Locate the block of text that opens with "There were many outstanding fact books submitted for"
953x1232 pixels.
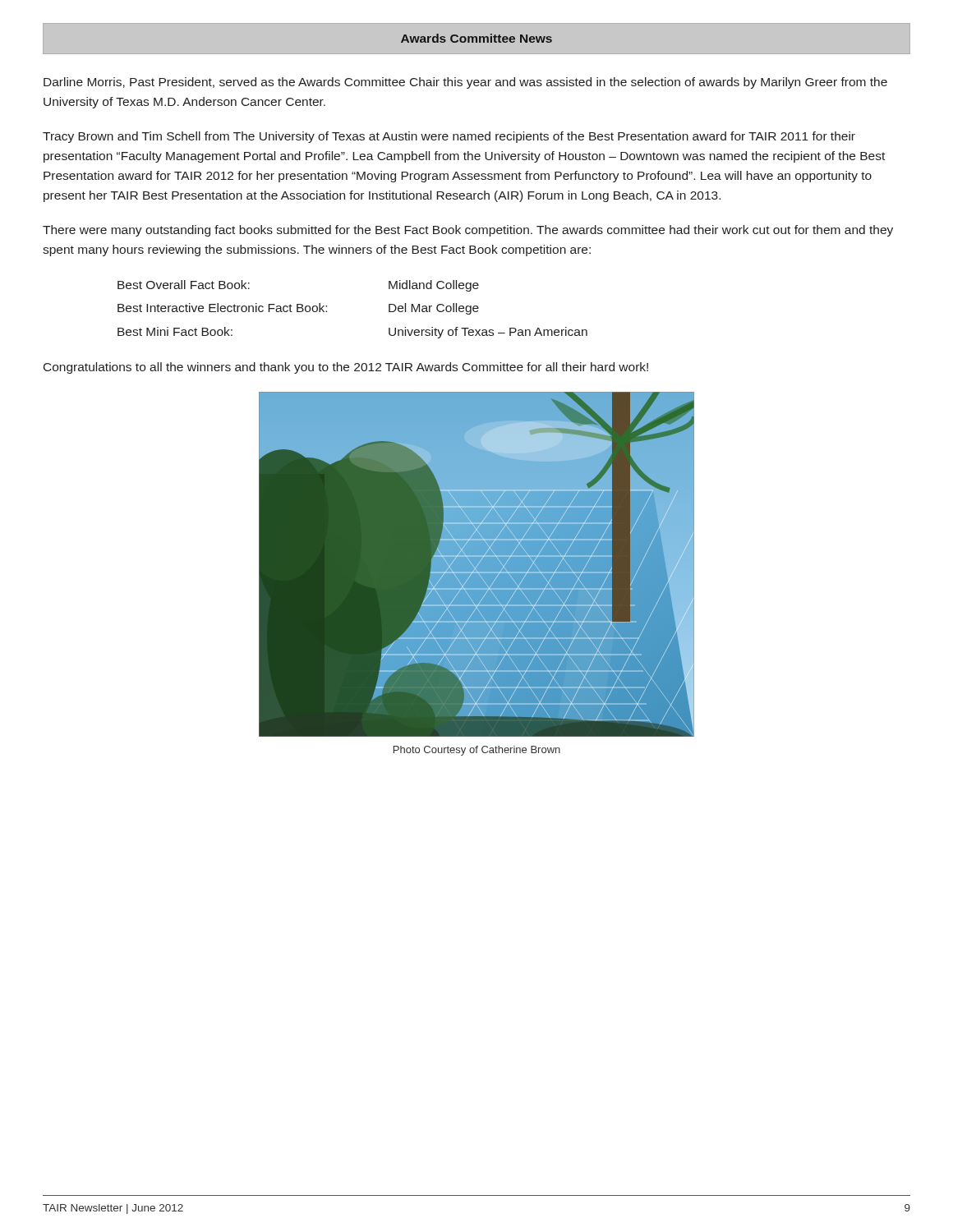pyautogui.click(x=468, y=240)
